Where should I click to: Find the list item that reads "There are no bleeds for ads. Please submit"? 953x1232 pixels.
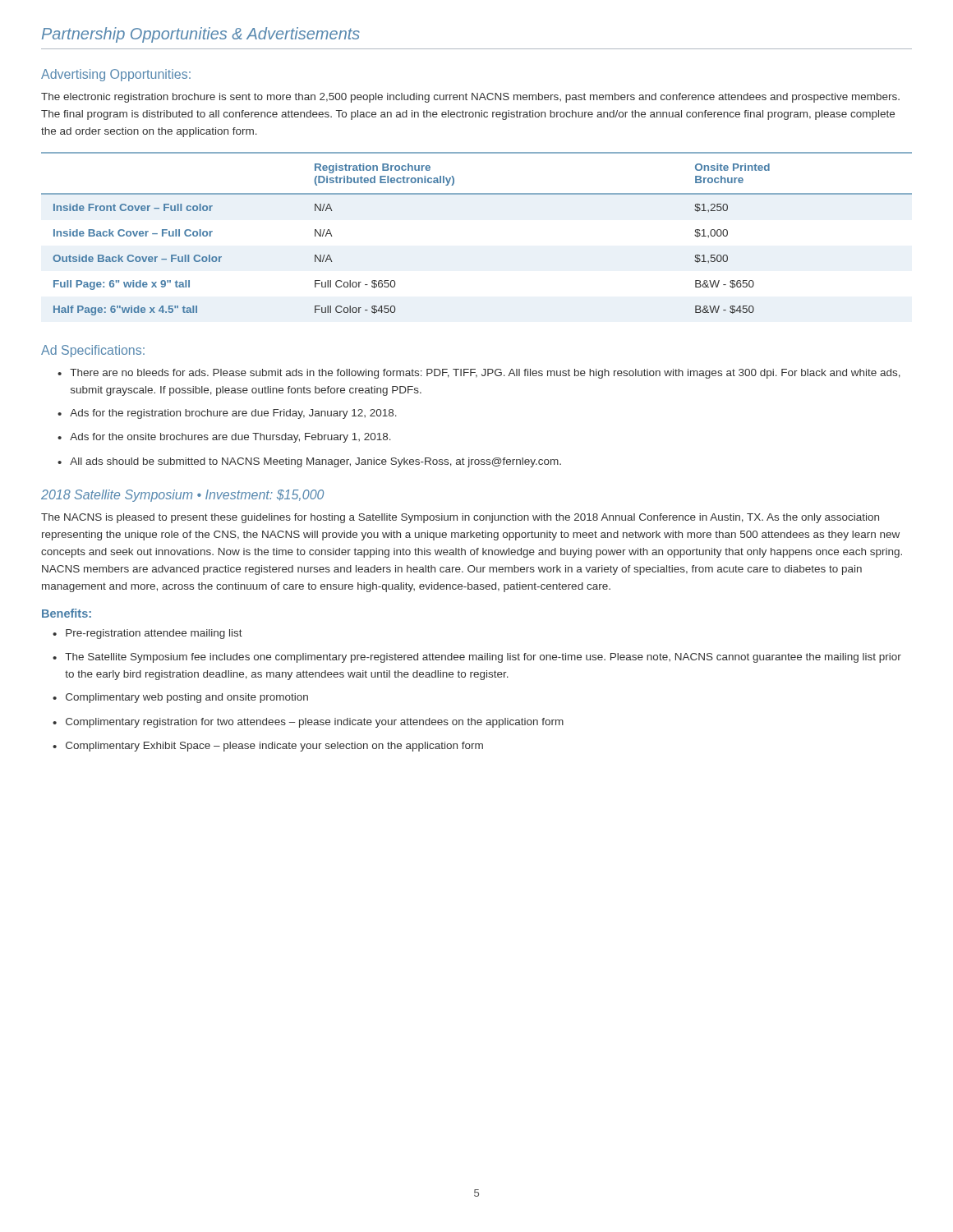click(x=491, y=382)
